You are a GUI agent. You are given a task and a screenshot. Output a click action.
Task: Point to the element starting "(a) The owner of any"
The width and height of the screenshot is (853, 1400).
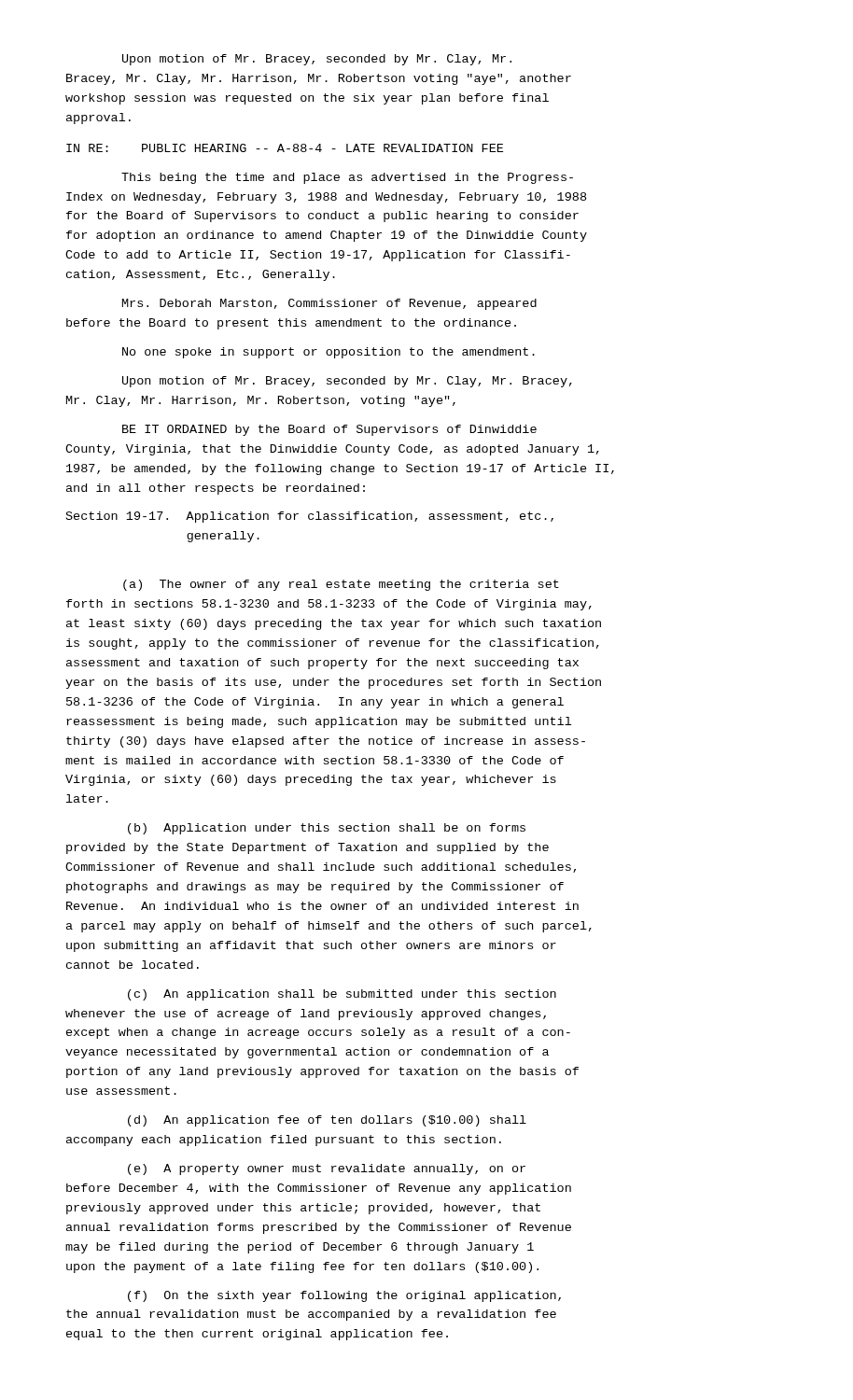pos(334,692)
